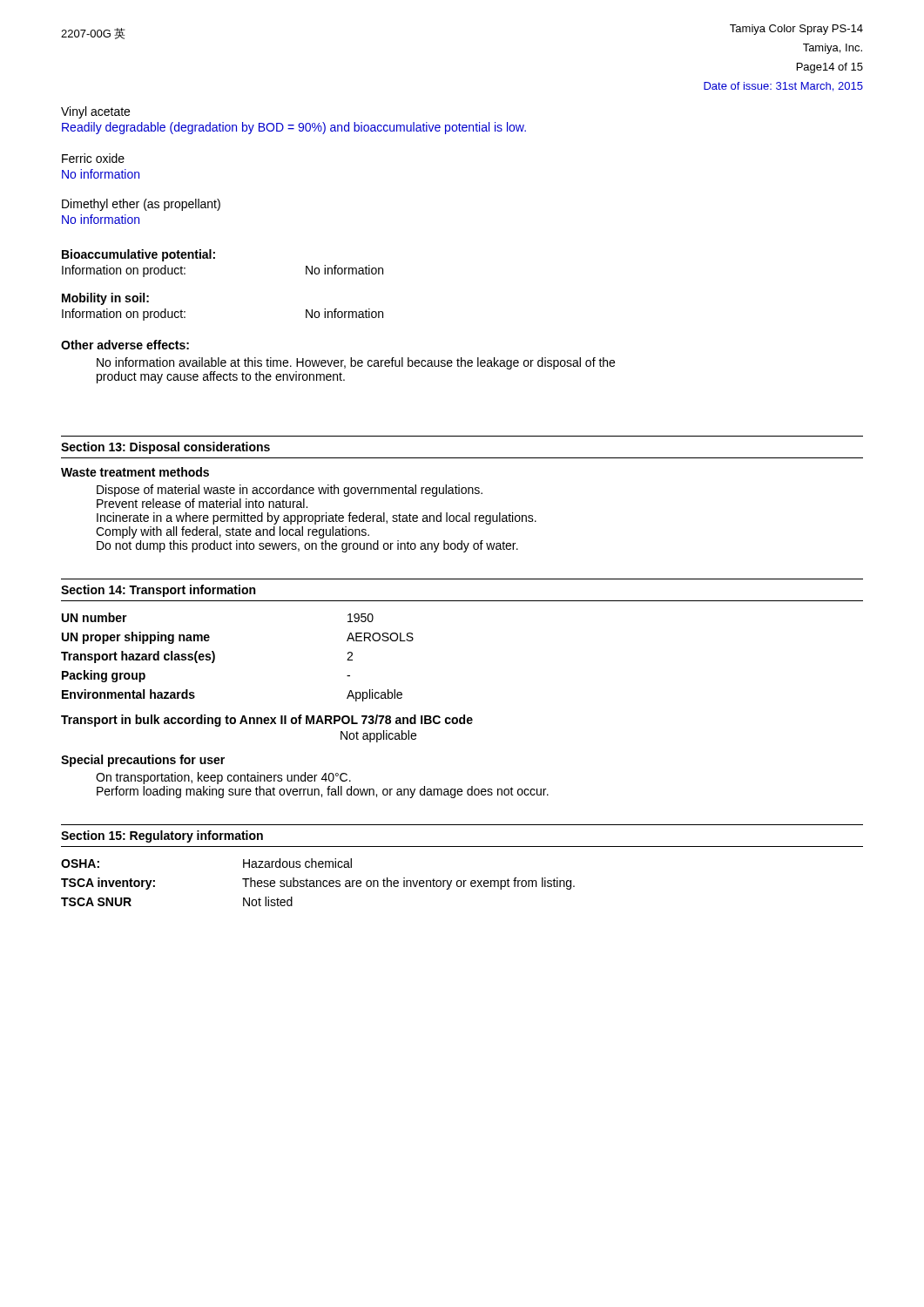Viewport: 924px width, 1307px height.
Task: Find the text block that says "No information available at"
Action: (x=356, y=369)
